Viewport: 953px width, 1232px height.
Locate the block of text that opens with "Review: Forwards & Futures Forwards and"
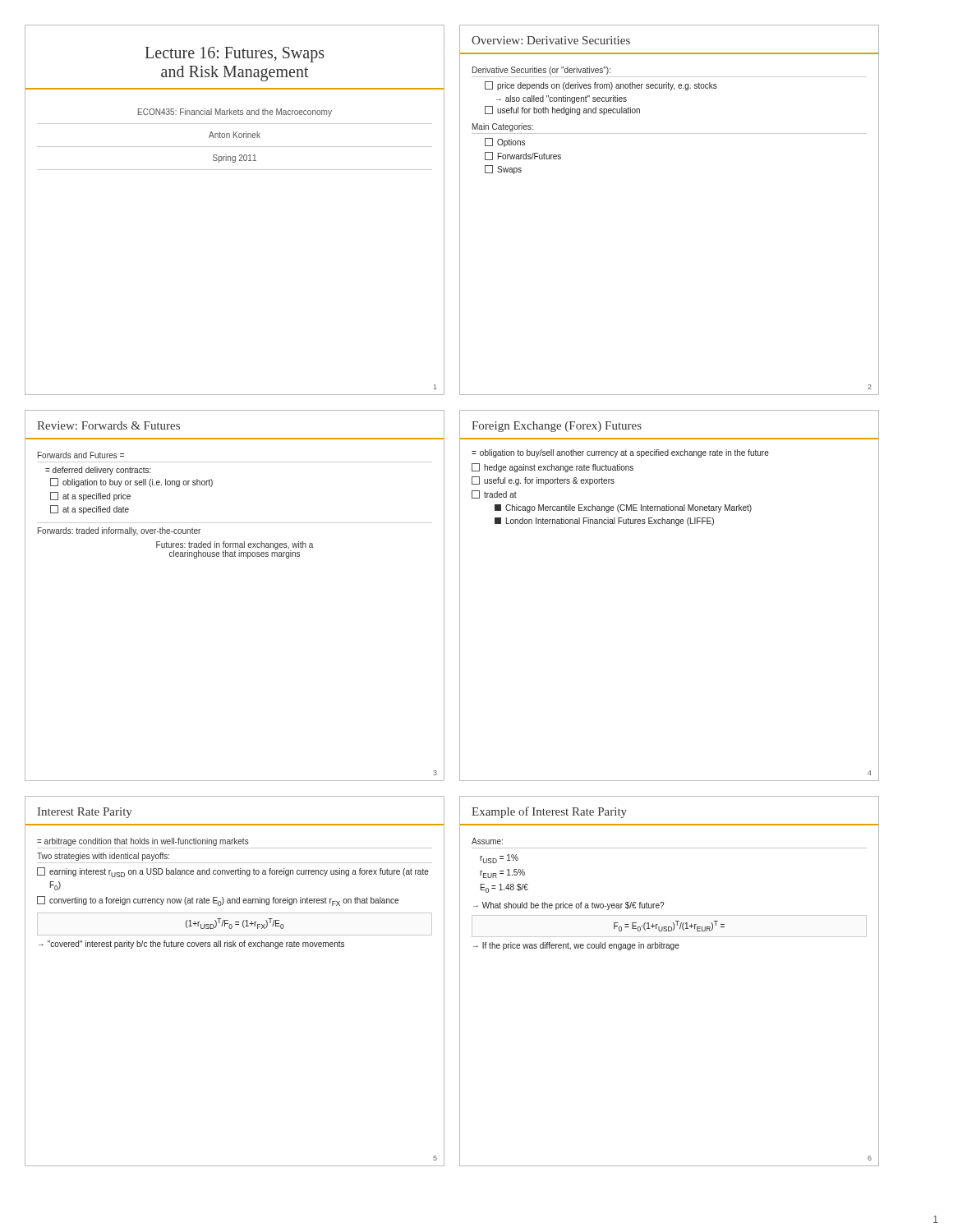coord(235,595)
